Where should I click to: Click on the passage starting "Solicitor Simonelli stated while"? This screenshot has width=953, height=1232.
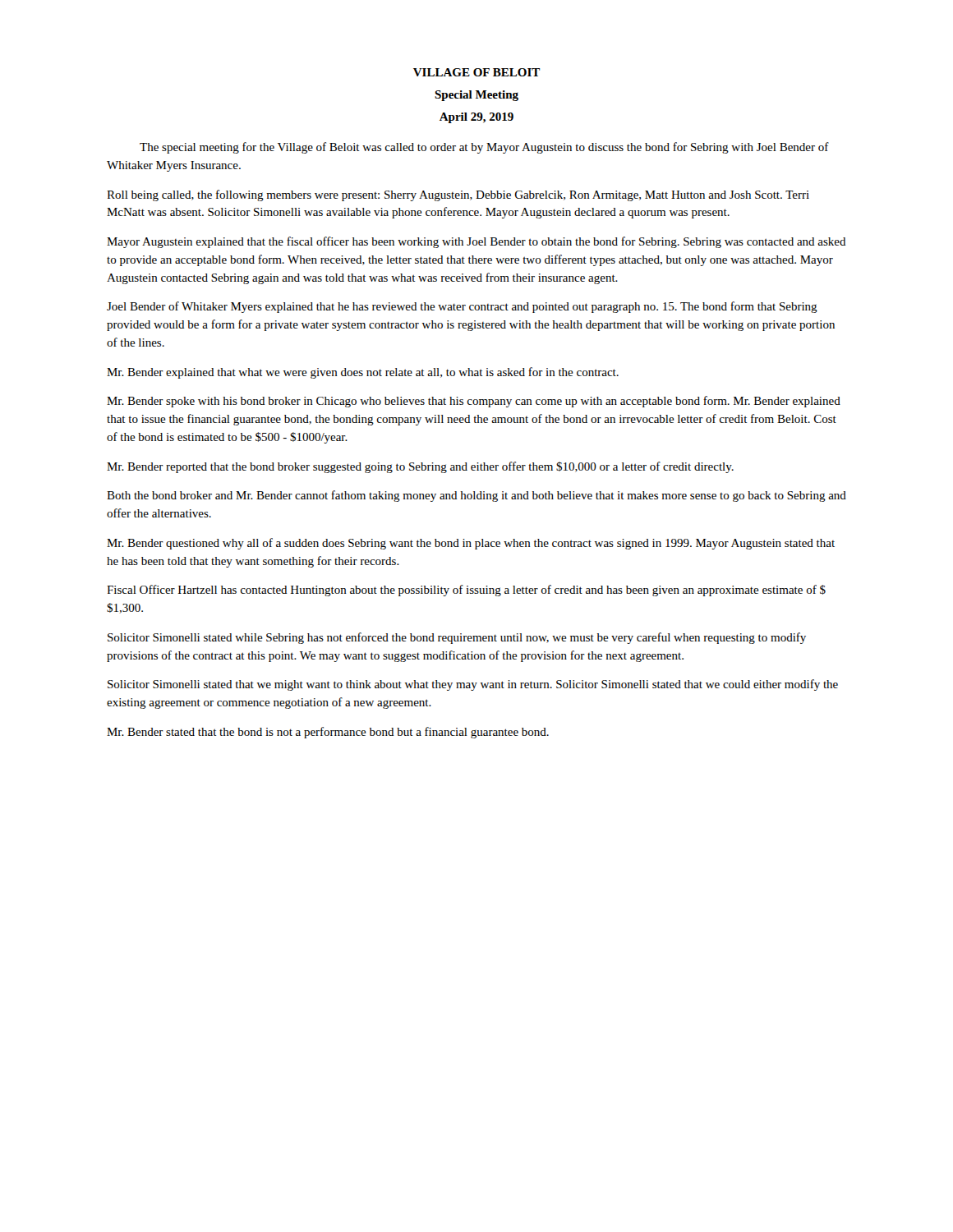point(457,646)
